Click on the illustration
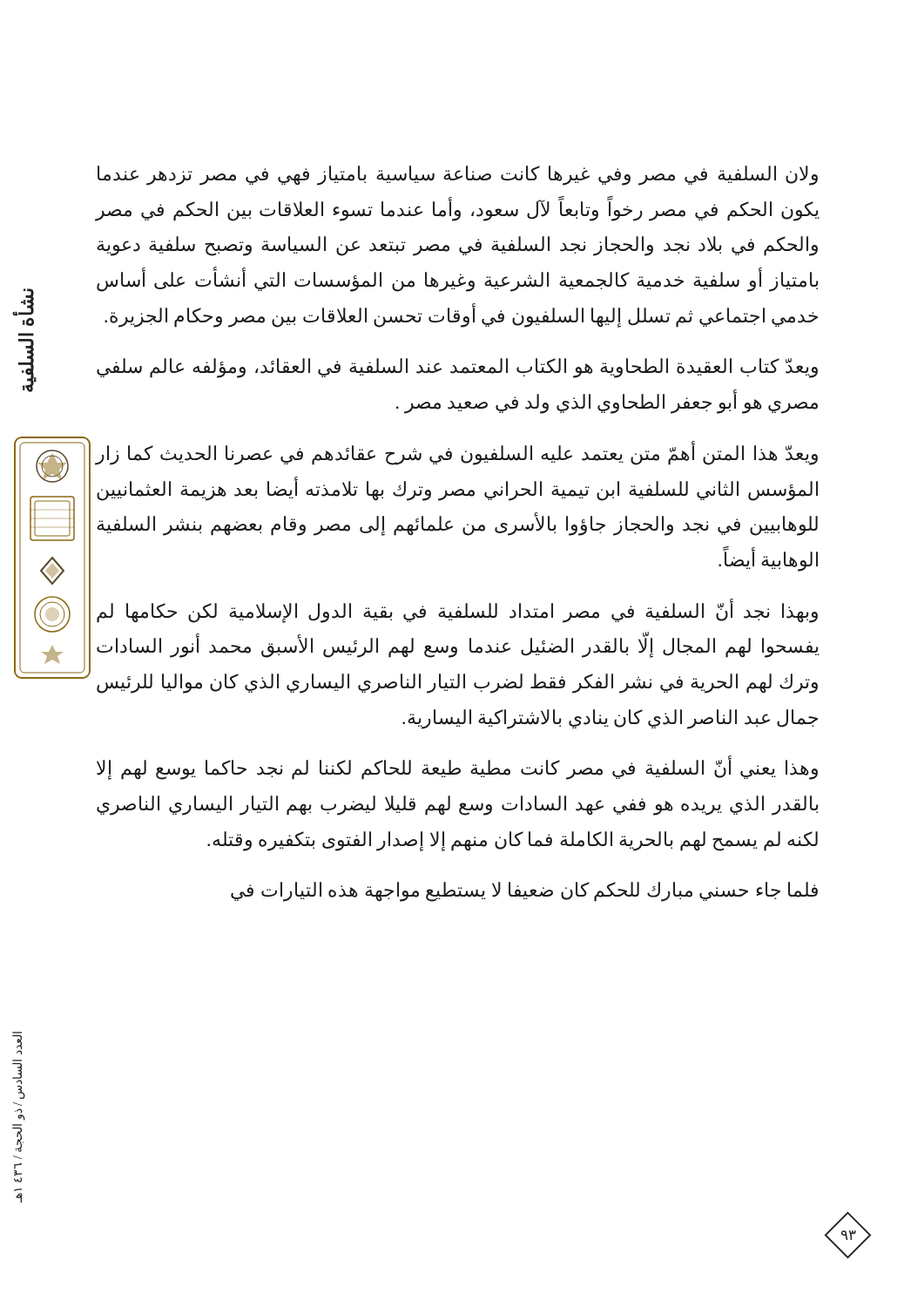This screenshot has width=924, height=1307. coord(50,559)
